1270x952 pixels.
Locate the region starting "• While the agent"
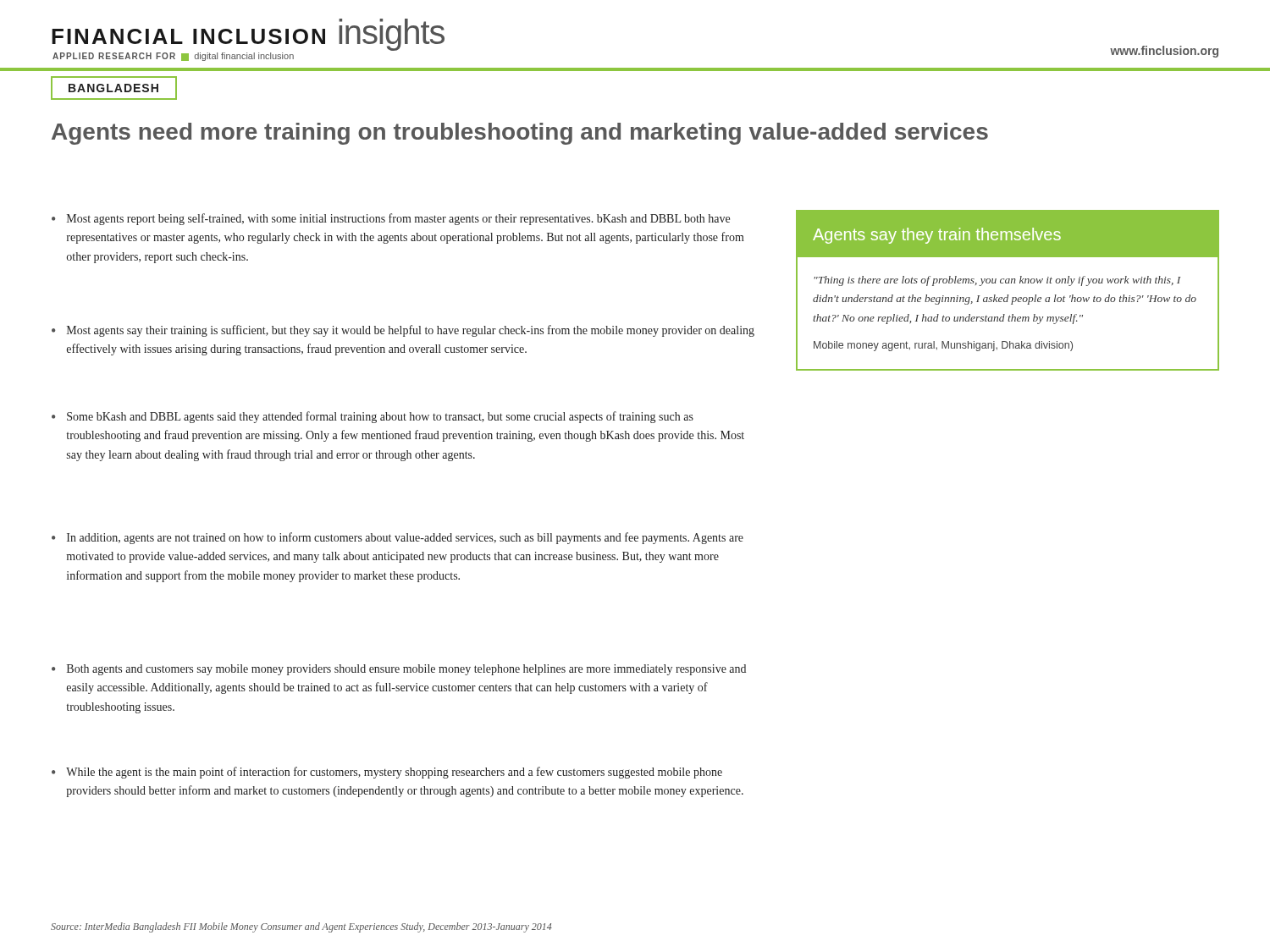click(x=406, y=782)
